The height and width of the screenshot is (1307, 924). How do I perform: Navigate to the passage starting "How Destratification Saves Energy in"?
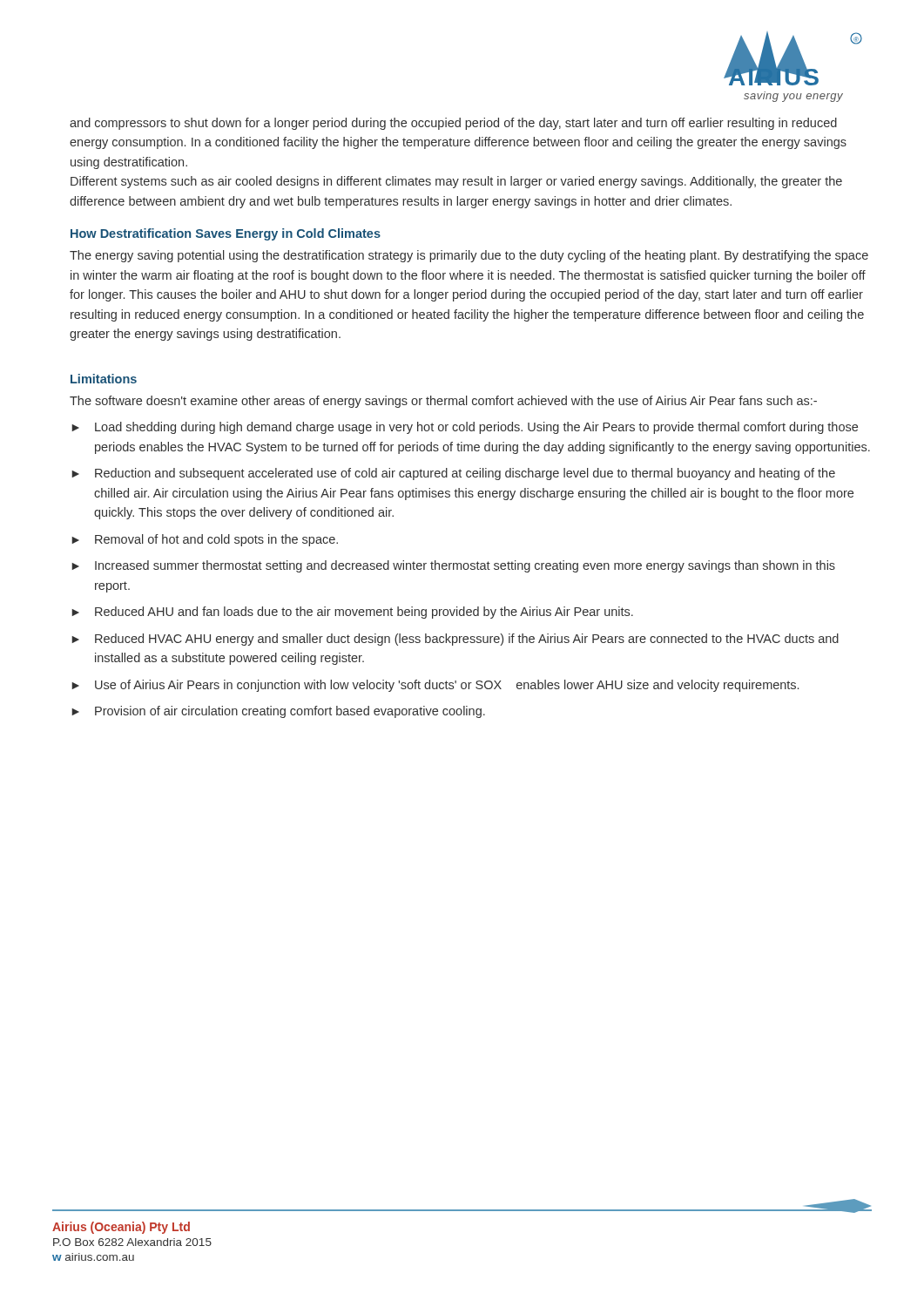click(x=225, y=234)
